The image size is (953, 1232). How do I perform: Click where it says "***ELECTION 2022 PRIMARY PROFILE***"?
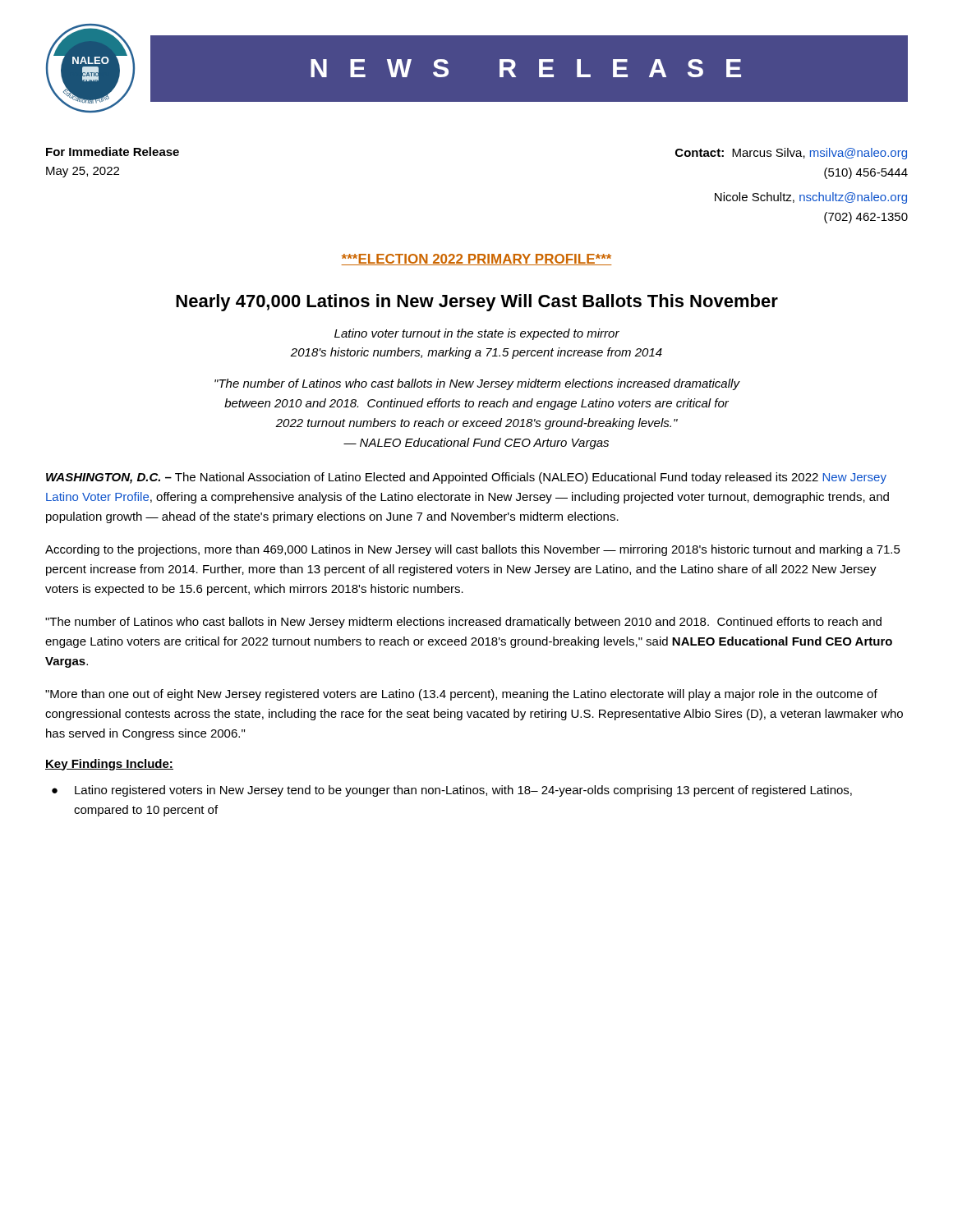(x=476, y=260)
